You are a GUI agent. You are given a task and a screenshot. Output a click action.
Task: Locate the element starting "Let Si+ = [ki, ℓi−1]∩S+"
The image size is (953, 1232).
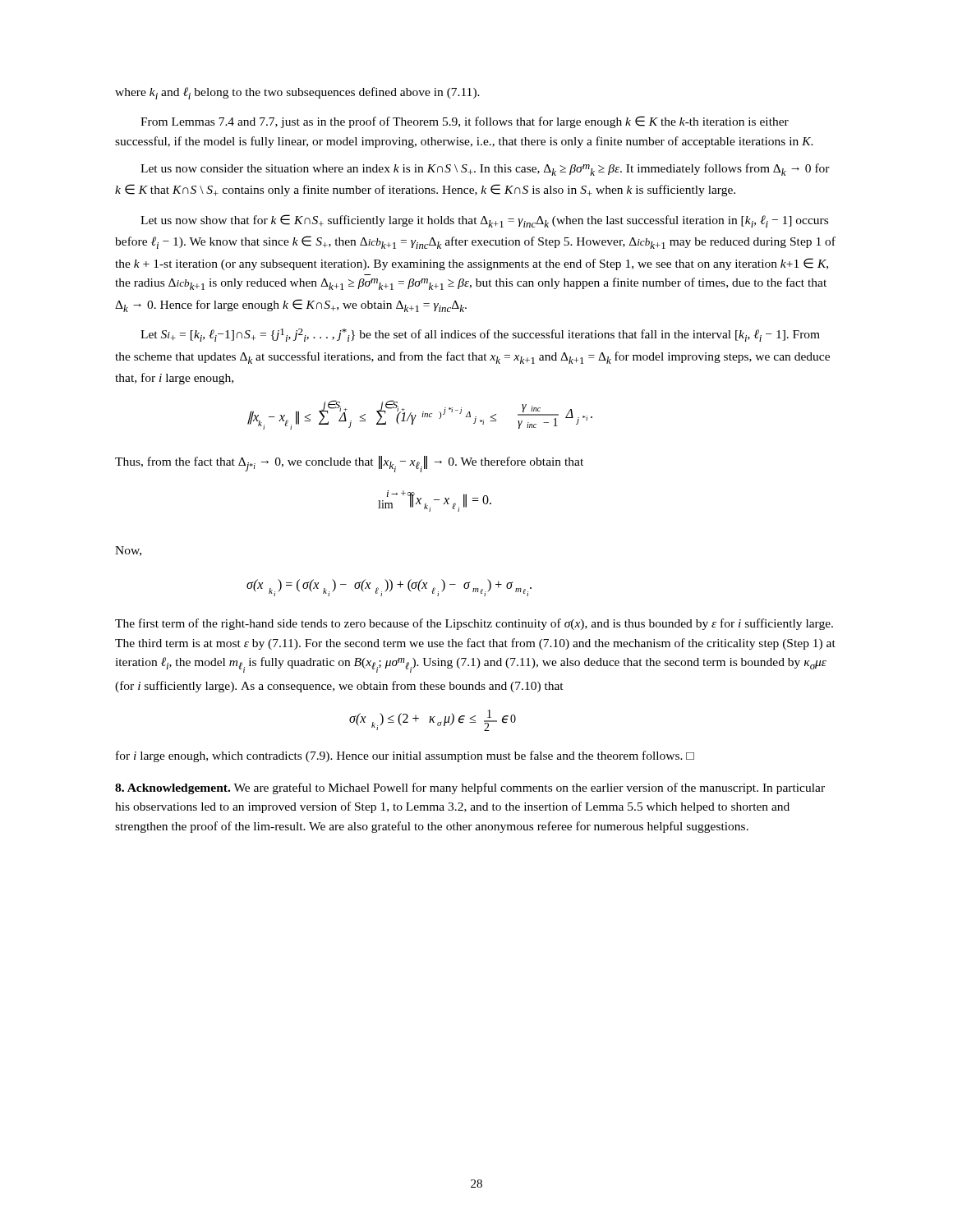(x=476, y=356)
